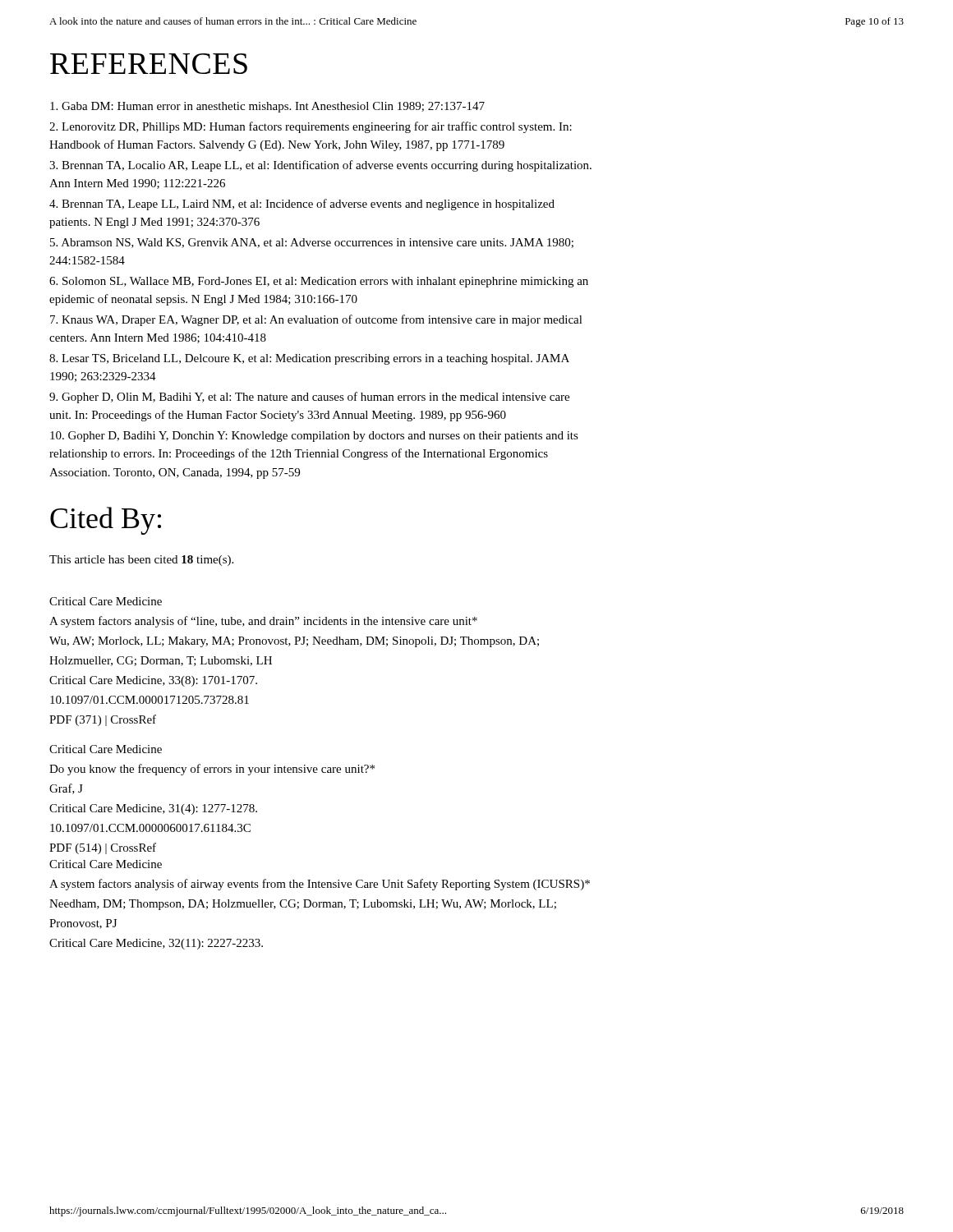Select the list item that says "8. Lesar TS,"
953x1232 pixels.
click(x=309, y=367)
